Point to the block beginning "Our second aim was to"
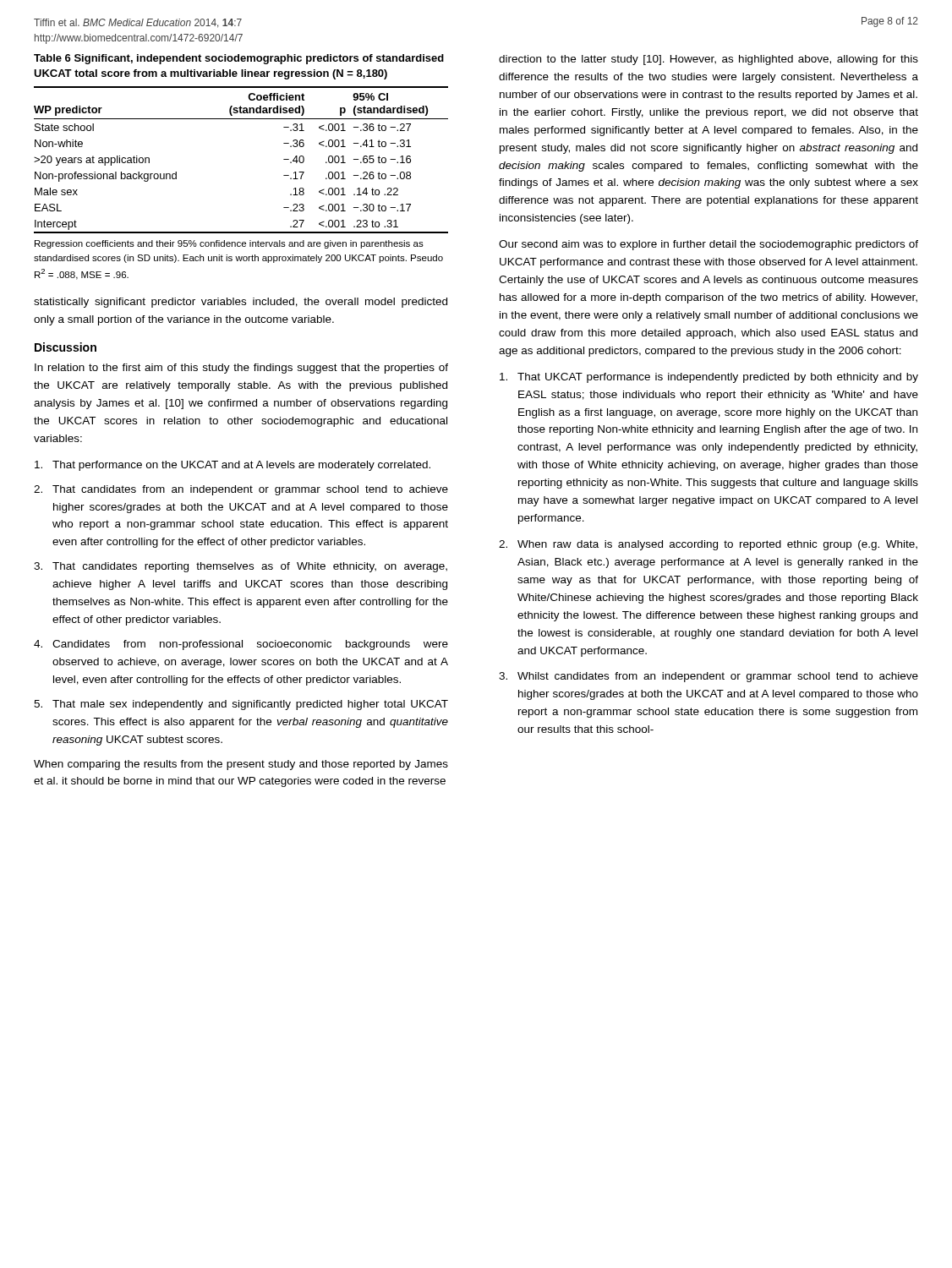Image resolution: width=952 pixels, height=1268 pixels. [709, 297]
